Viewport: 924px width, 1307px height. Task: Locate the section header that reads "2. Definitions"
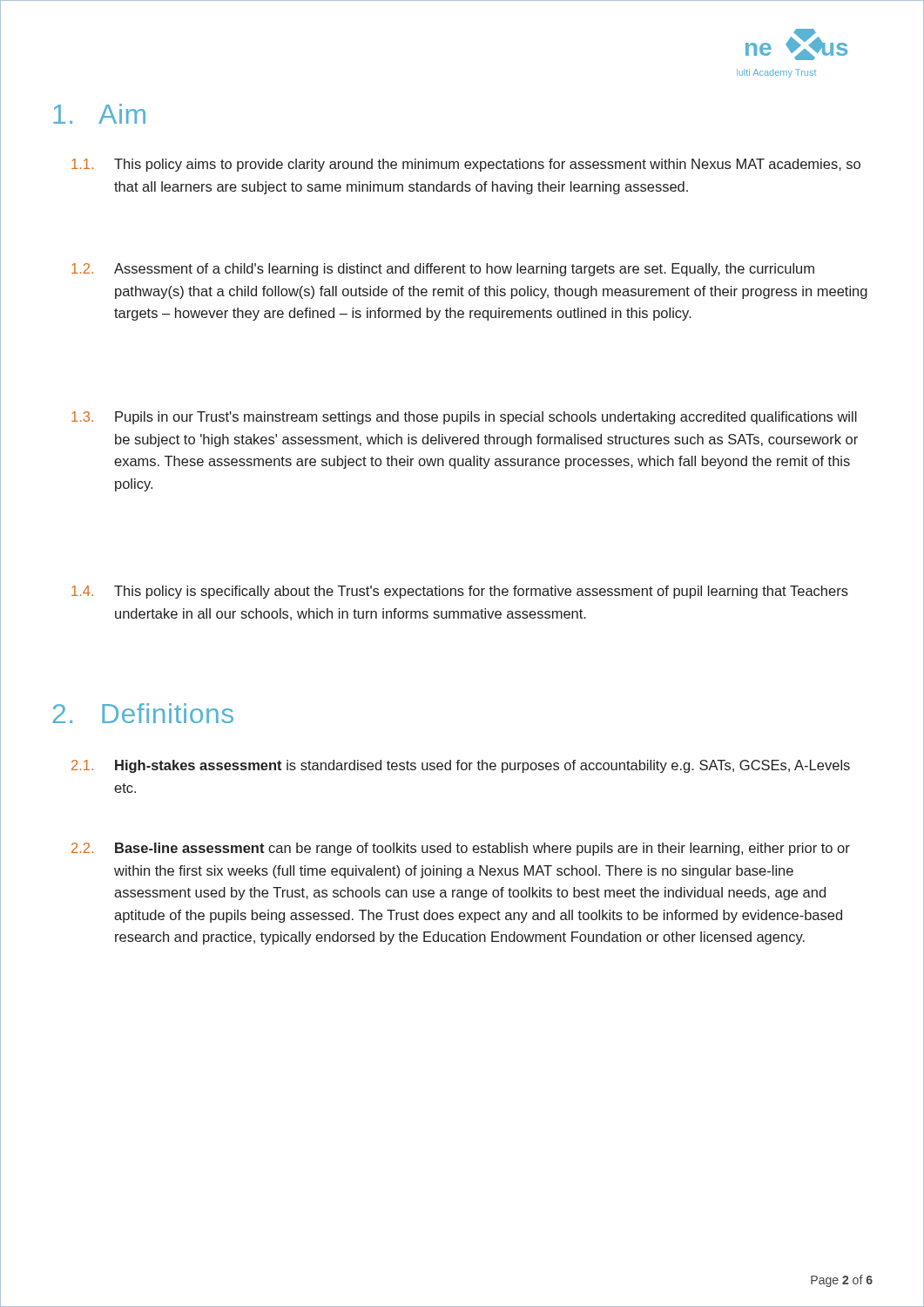(143, 714)
